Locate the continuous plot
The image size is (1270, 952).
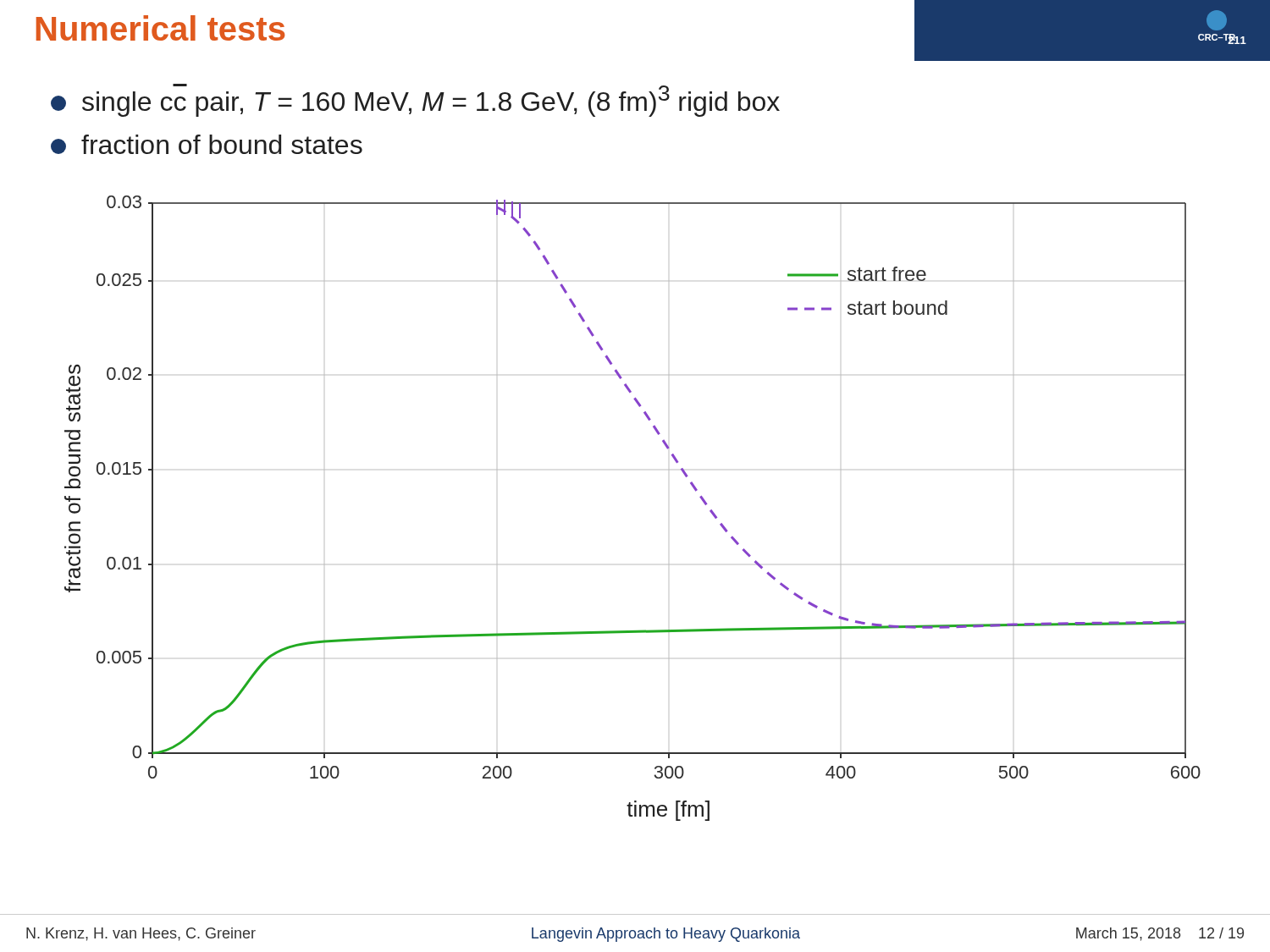coord(635,516)
